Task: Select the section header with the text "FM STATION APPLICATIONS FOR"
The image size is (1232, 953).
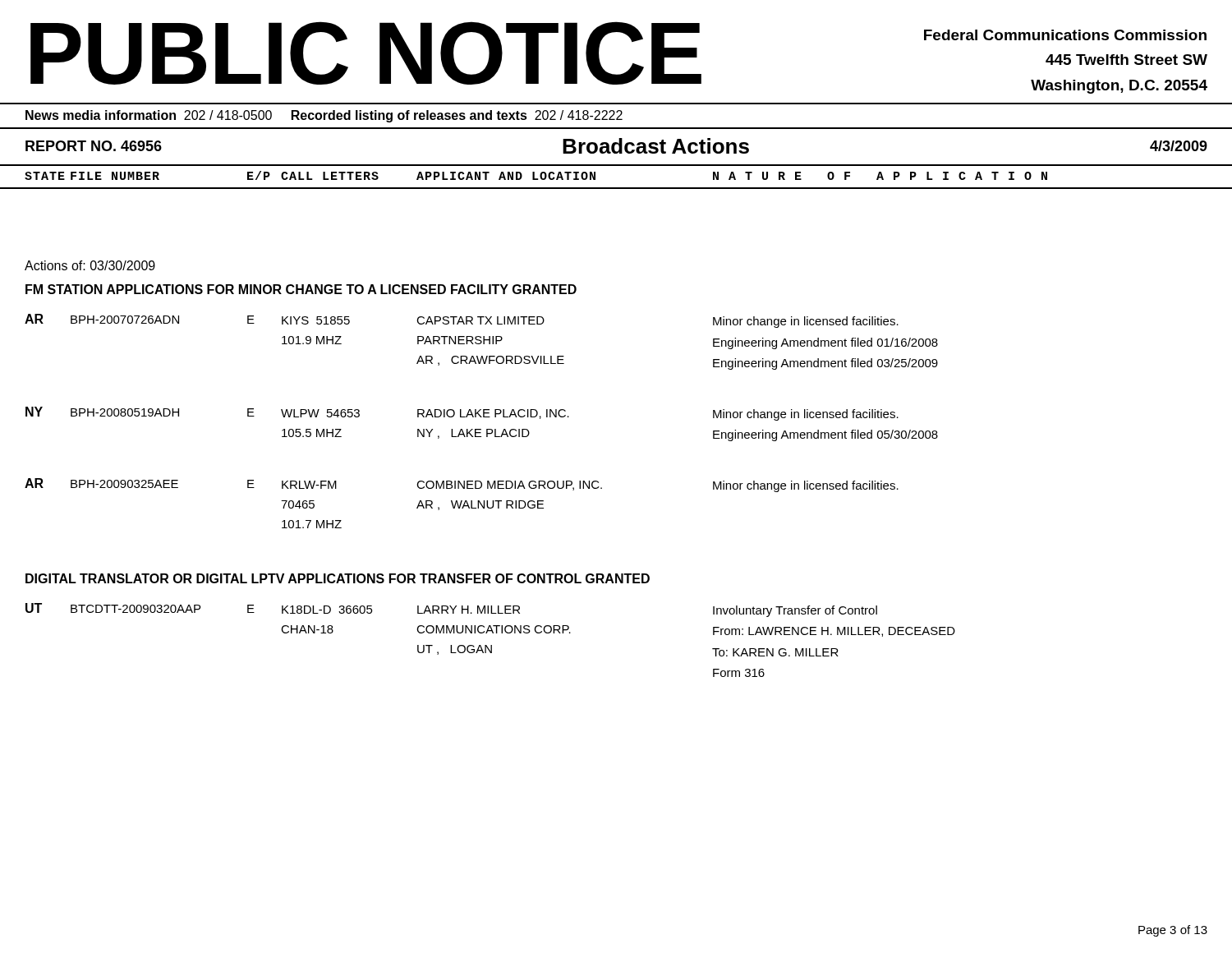Action: coord(301,290)
